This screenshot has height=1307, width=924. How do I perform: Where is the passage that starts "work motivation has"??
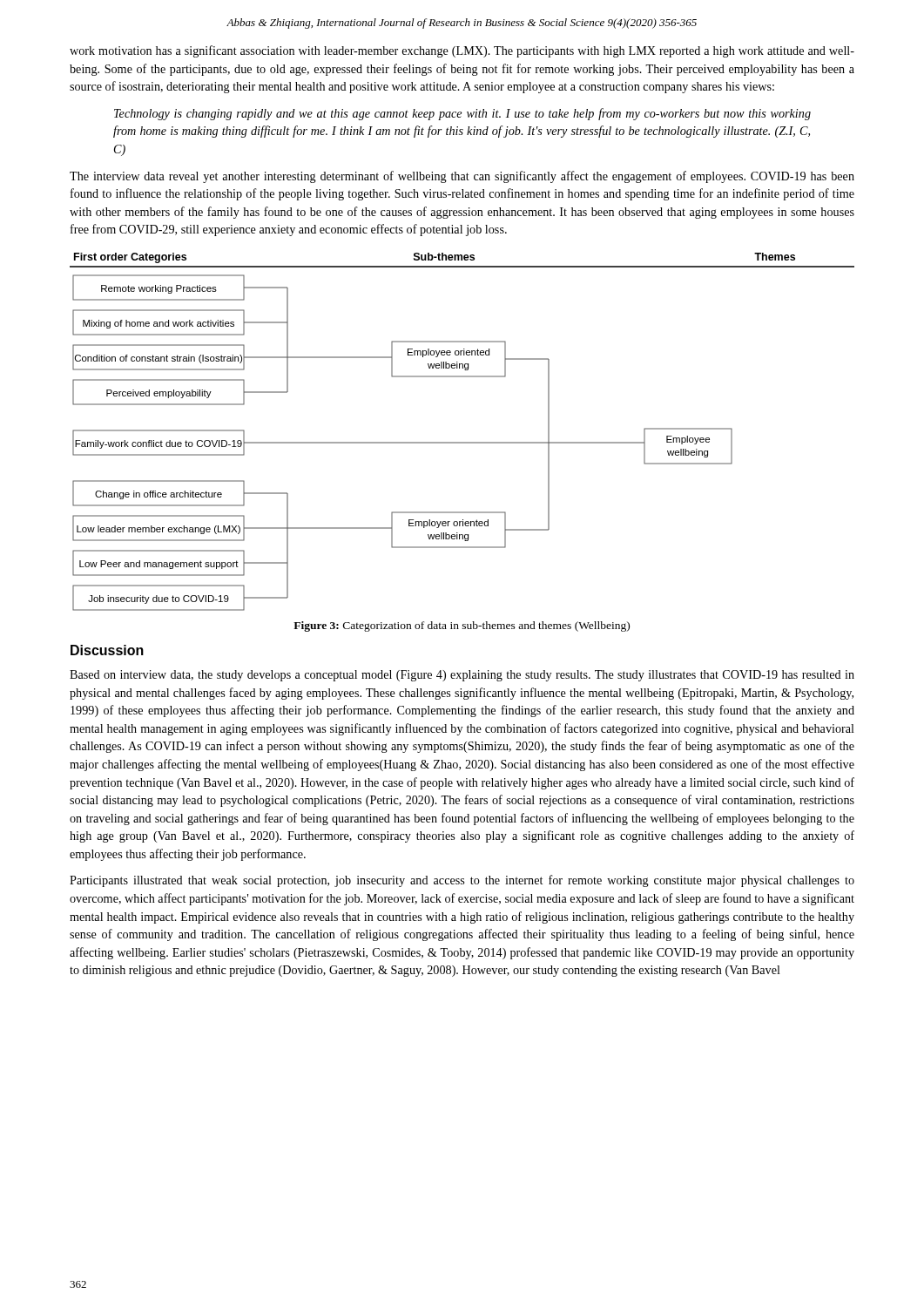point(462,69)
